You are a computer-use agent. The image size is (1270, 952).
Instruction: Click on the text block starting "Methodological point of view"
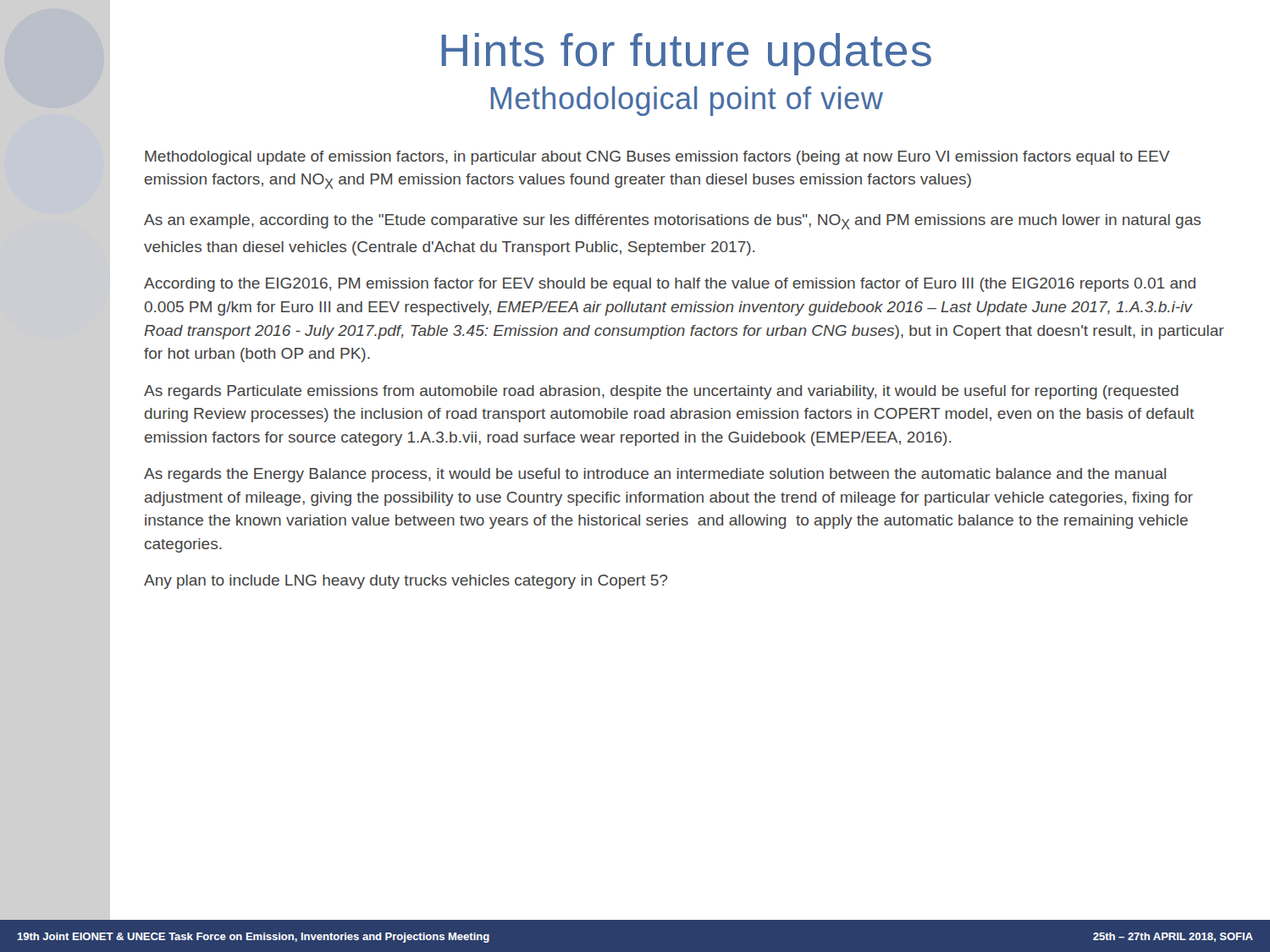(x=686, y=99)
